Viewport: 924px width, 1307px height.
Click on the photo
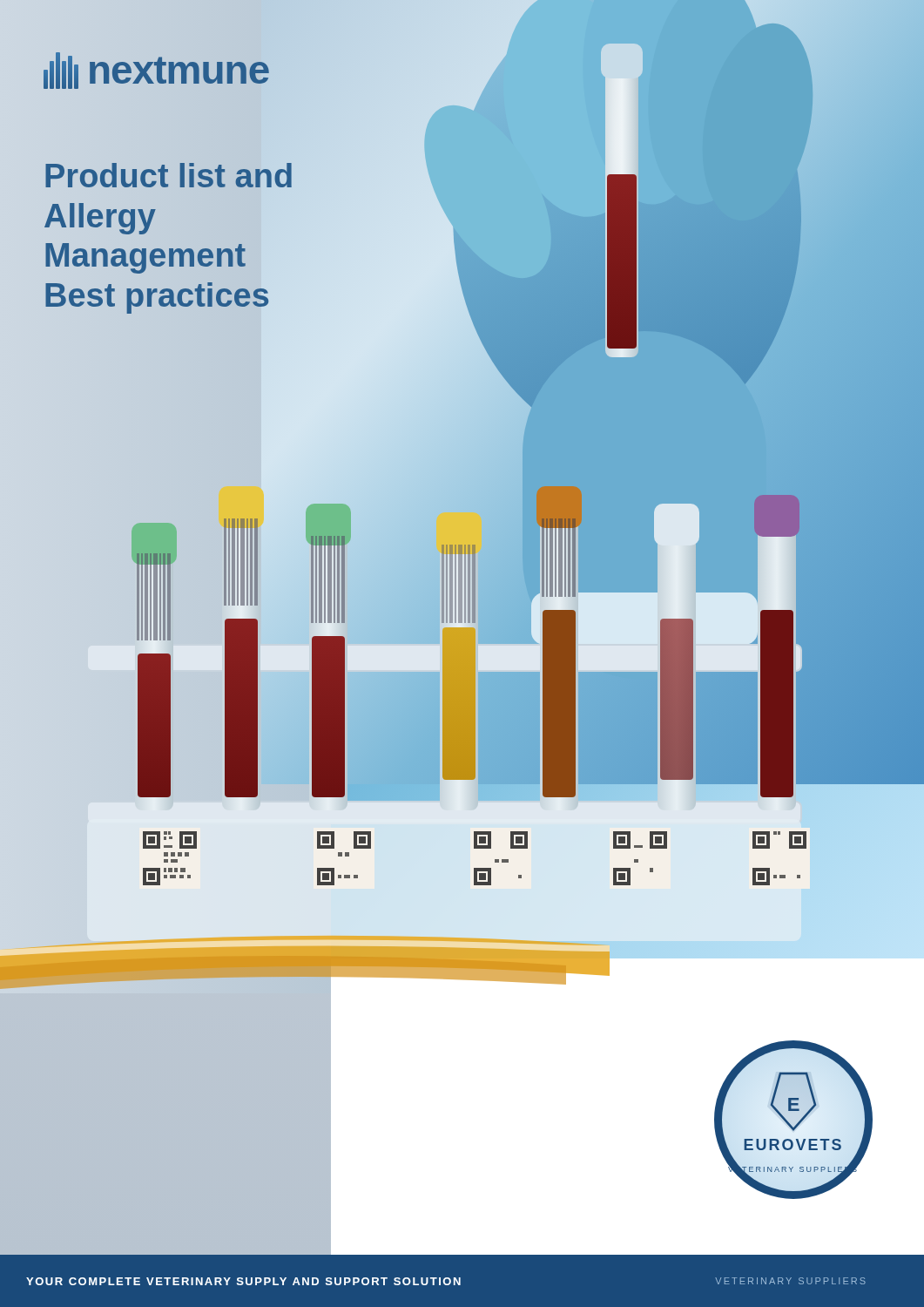tap(462, 497)
